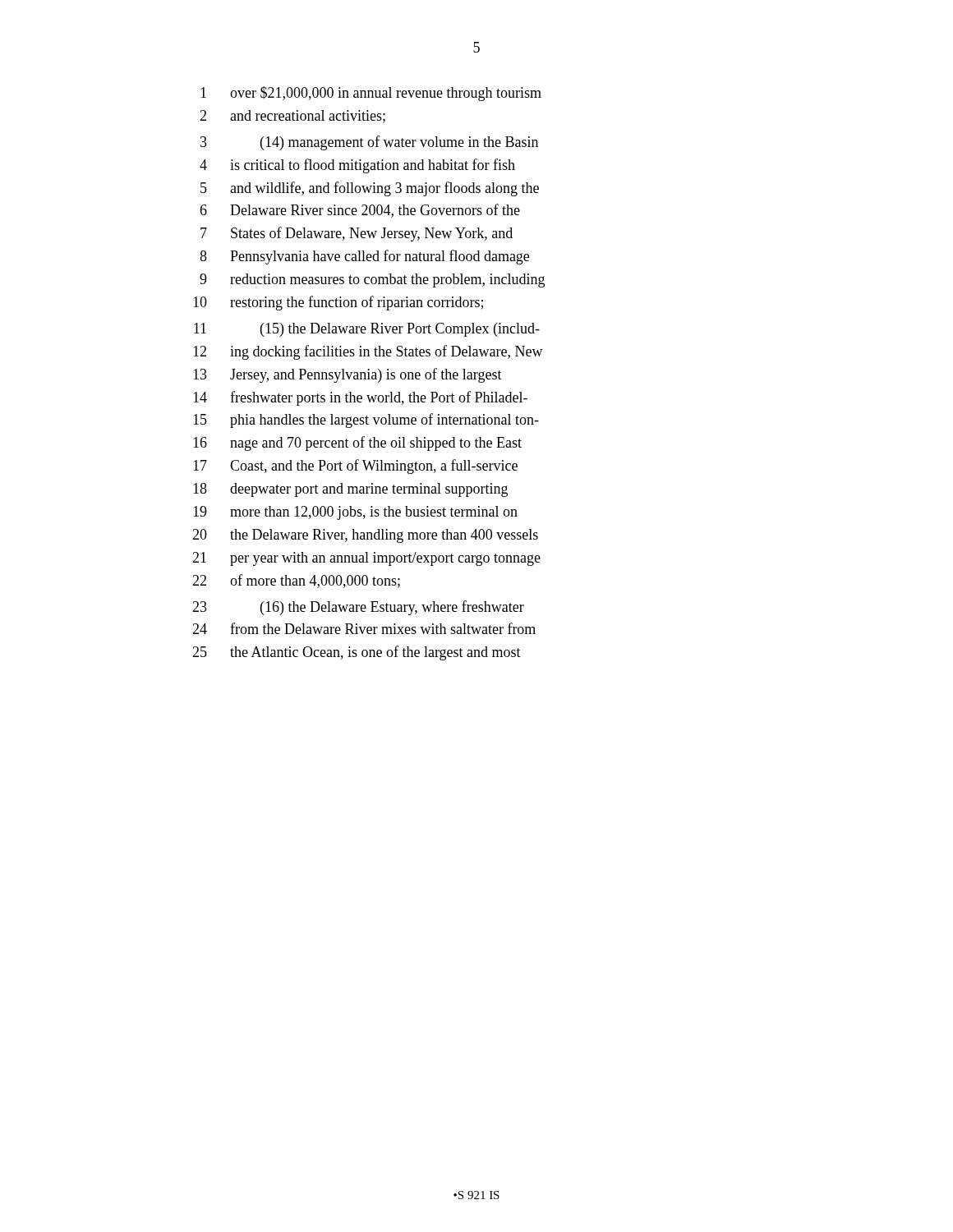Navigate to the text starting "18 deepwater port and marine terminal supporting"
The width and height of the screenshot is (953, 1232).
pos(505,490)
